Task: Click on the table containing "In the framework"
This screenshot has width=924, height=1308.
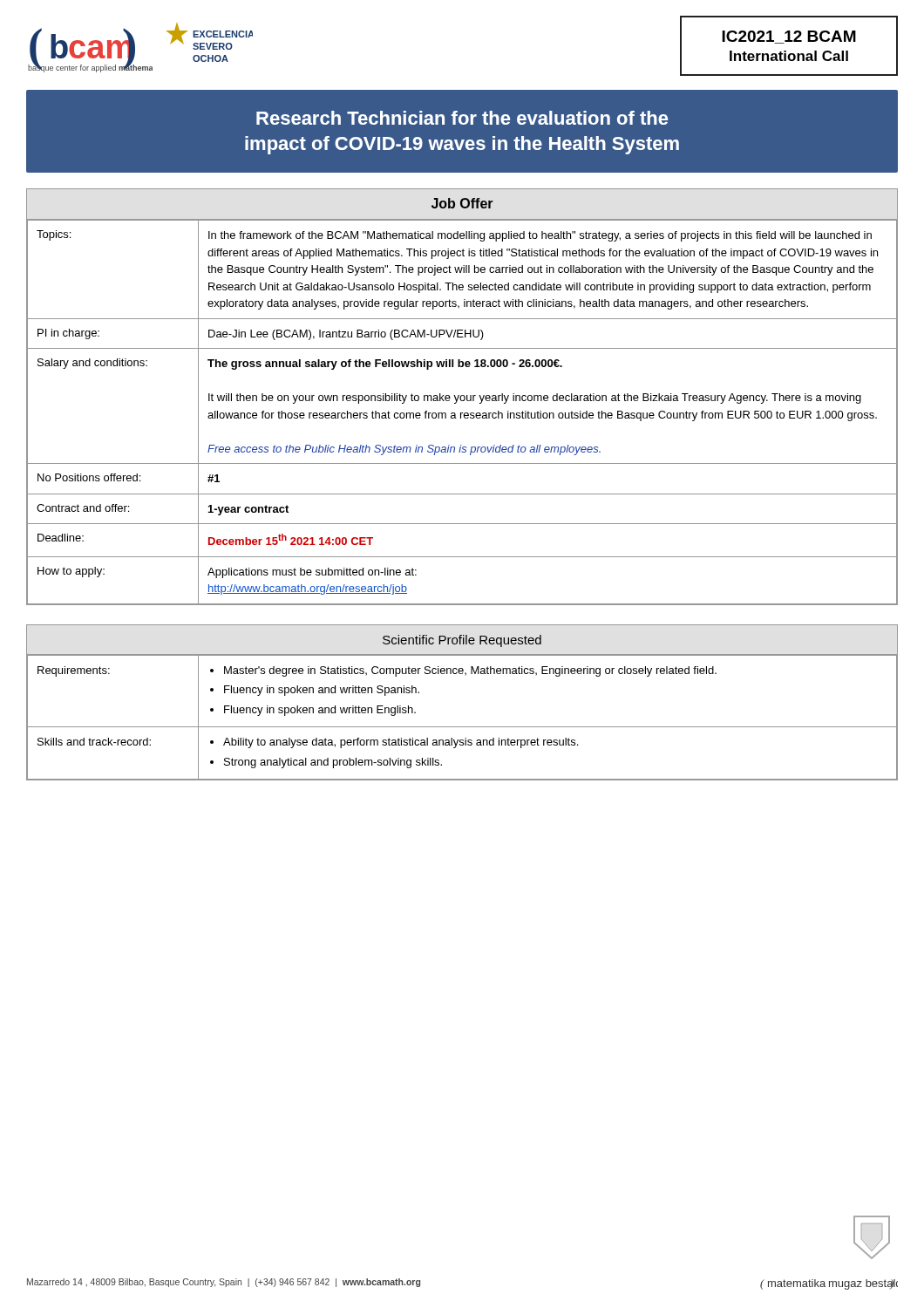Action: (x=462, y=397)
